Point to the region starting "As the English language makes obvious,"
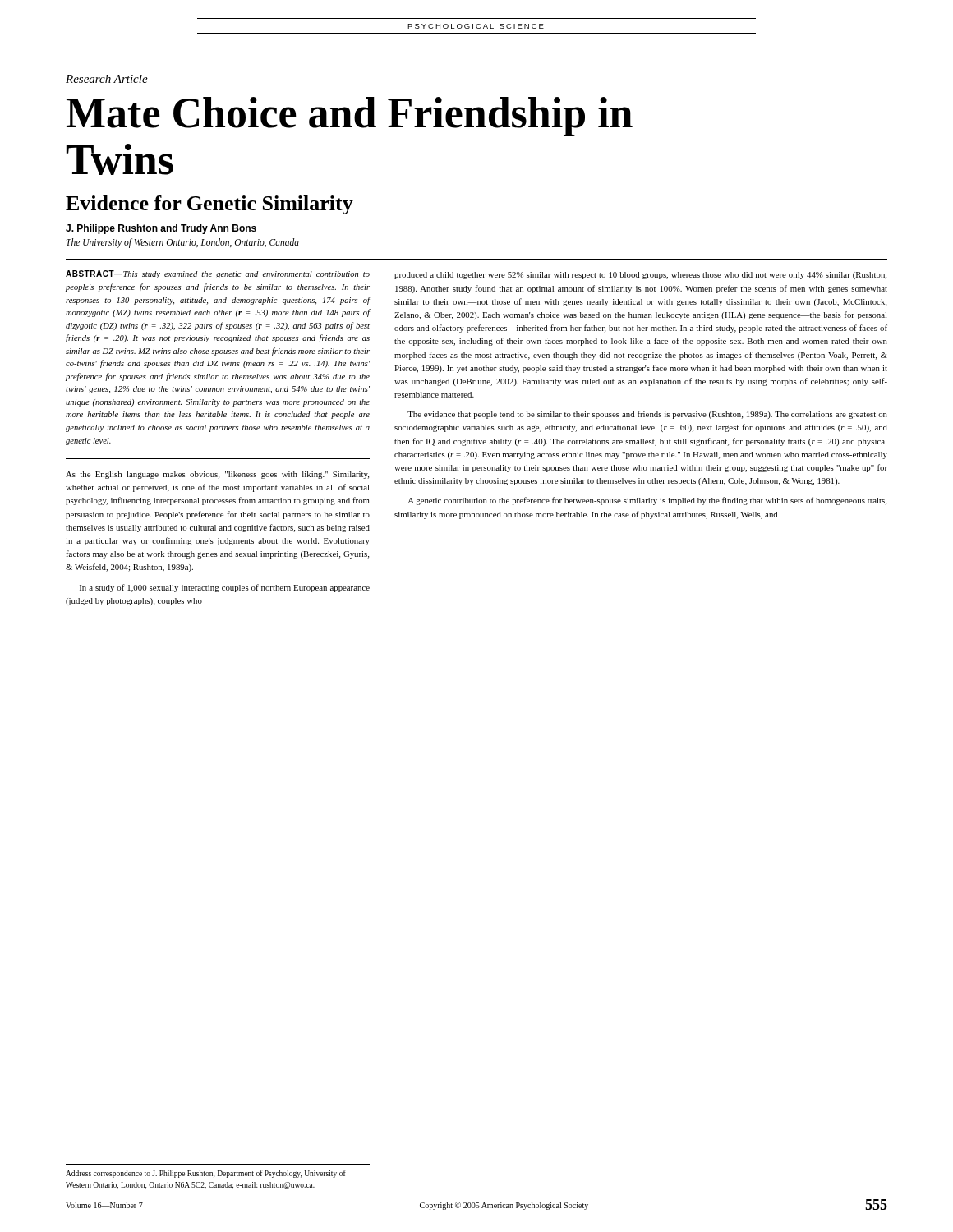This screenshot has width=953, height=1232. (x=218, y=537)
